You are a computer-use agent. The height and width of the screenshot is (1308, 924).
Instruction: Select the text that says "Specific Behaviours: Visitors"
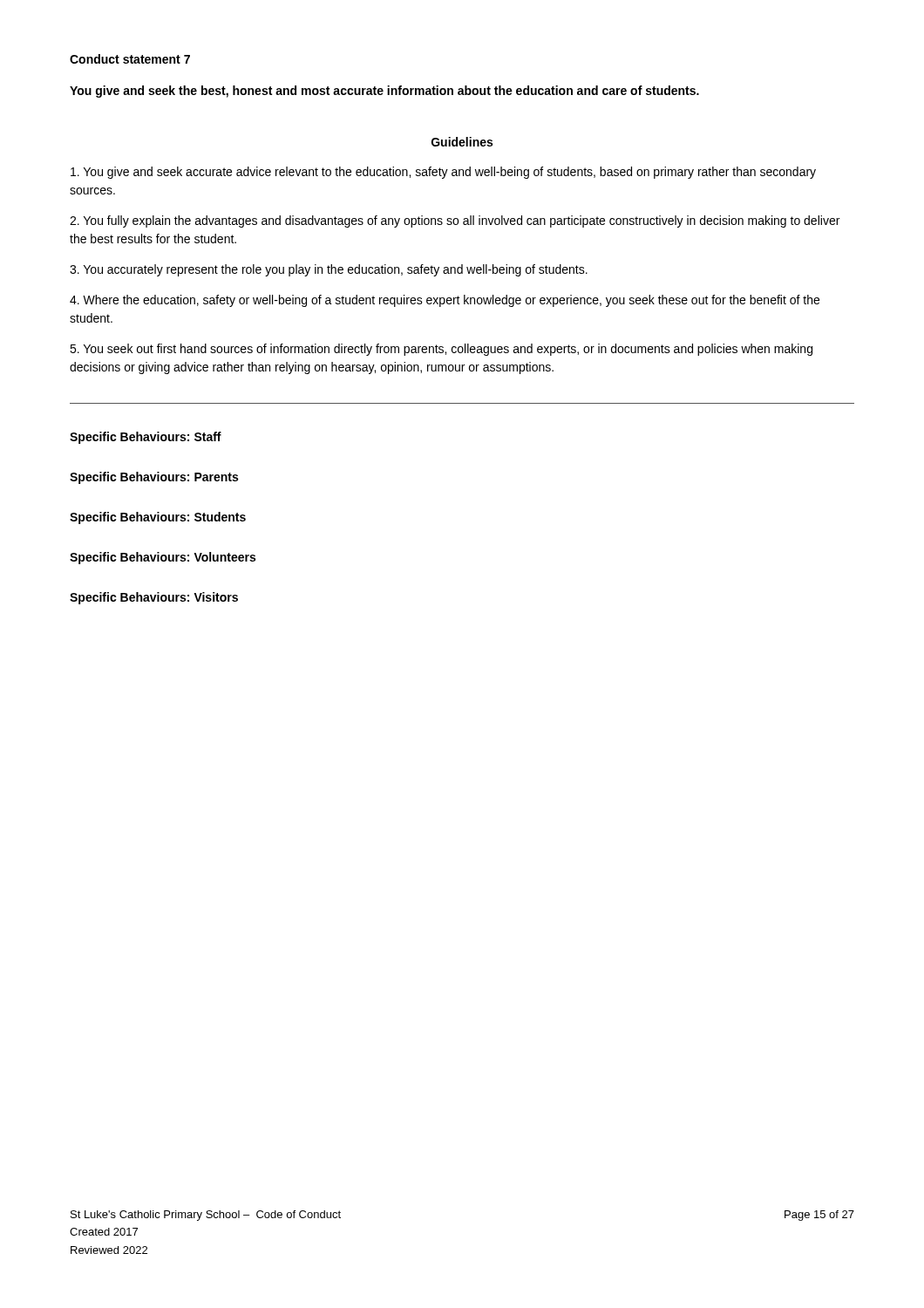pyautogui.click(x=154, y=597)
